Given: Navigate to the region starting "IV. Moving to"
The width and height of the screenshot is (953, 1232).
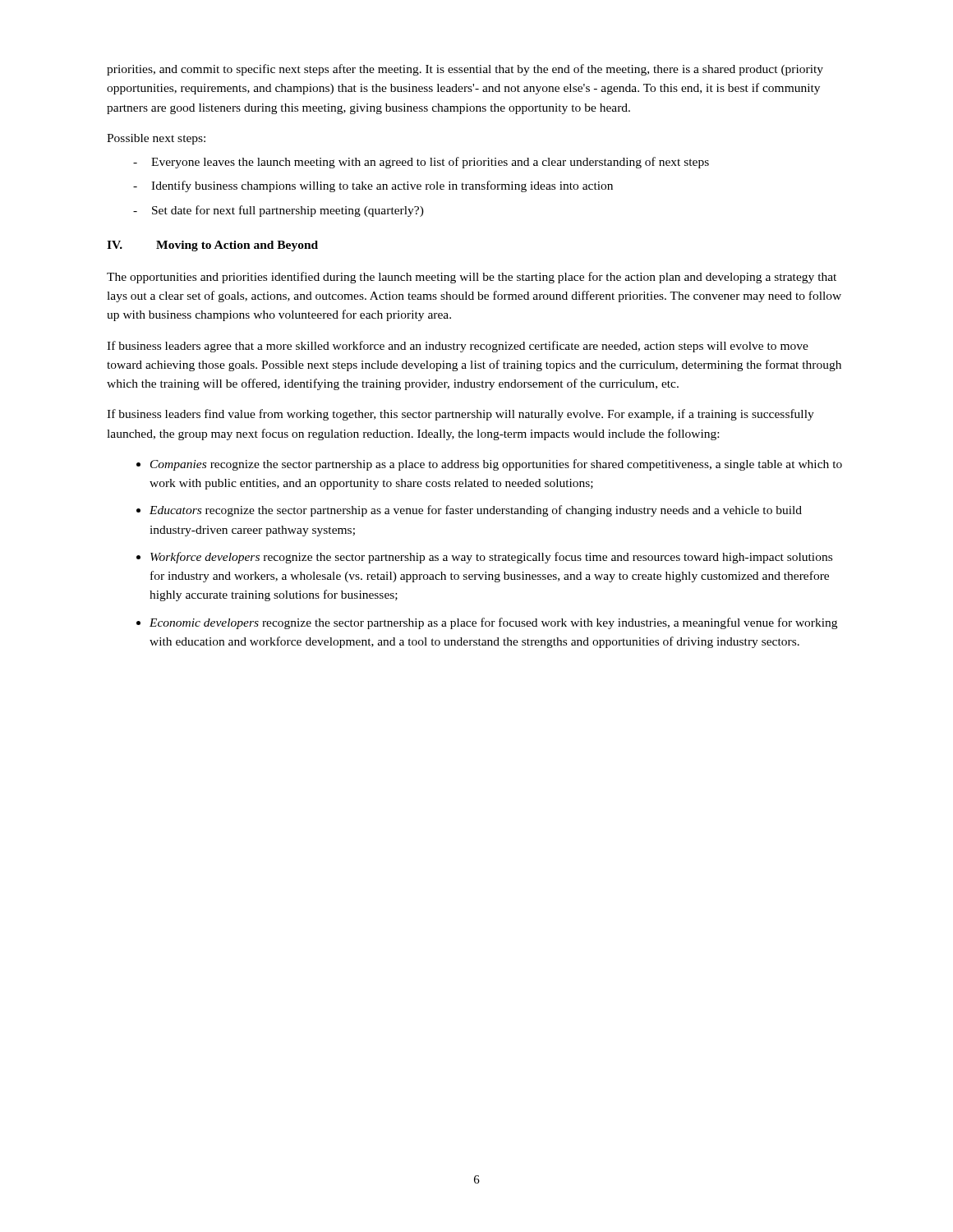Looking at the screenshot, I should [212, 245].
